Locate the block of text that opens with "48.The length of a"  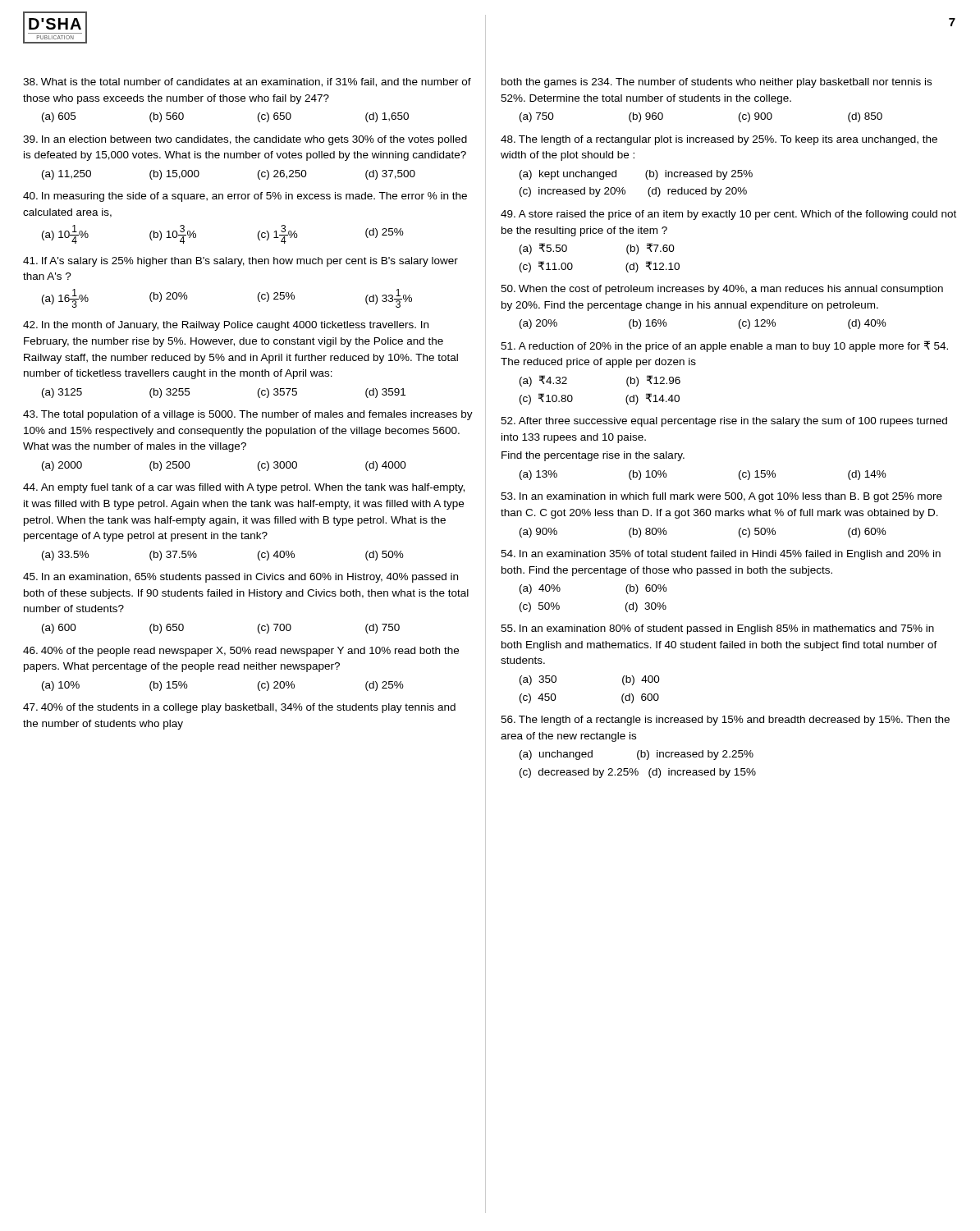(729, 166)
